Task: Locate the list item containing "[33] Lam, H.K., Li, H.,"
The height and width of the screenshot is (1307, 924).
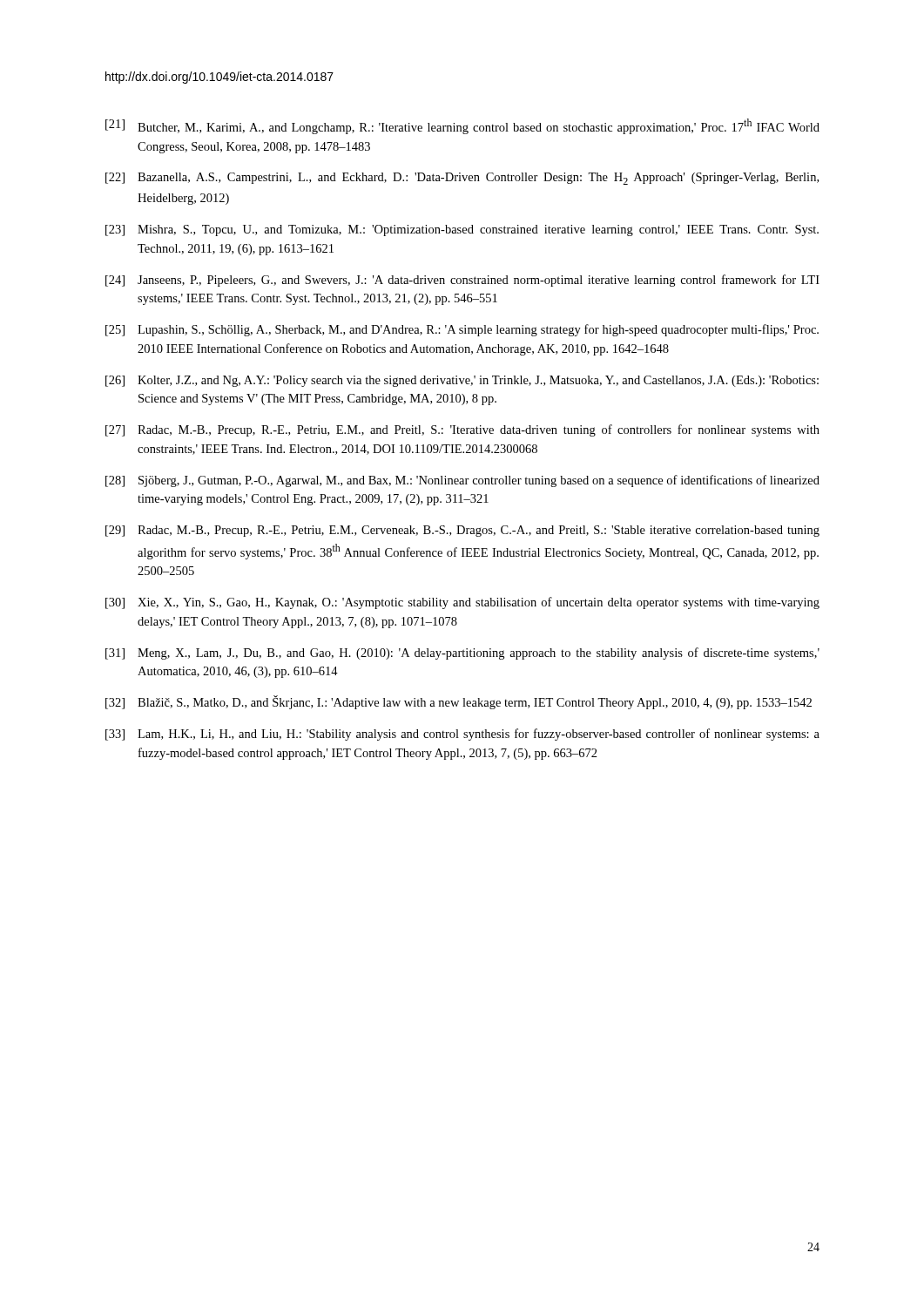Action: (x=462, y=744)
